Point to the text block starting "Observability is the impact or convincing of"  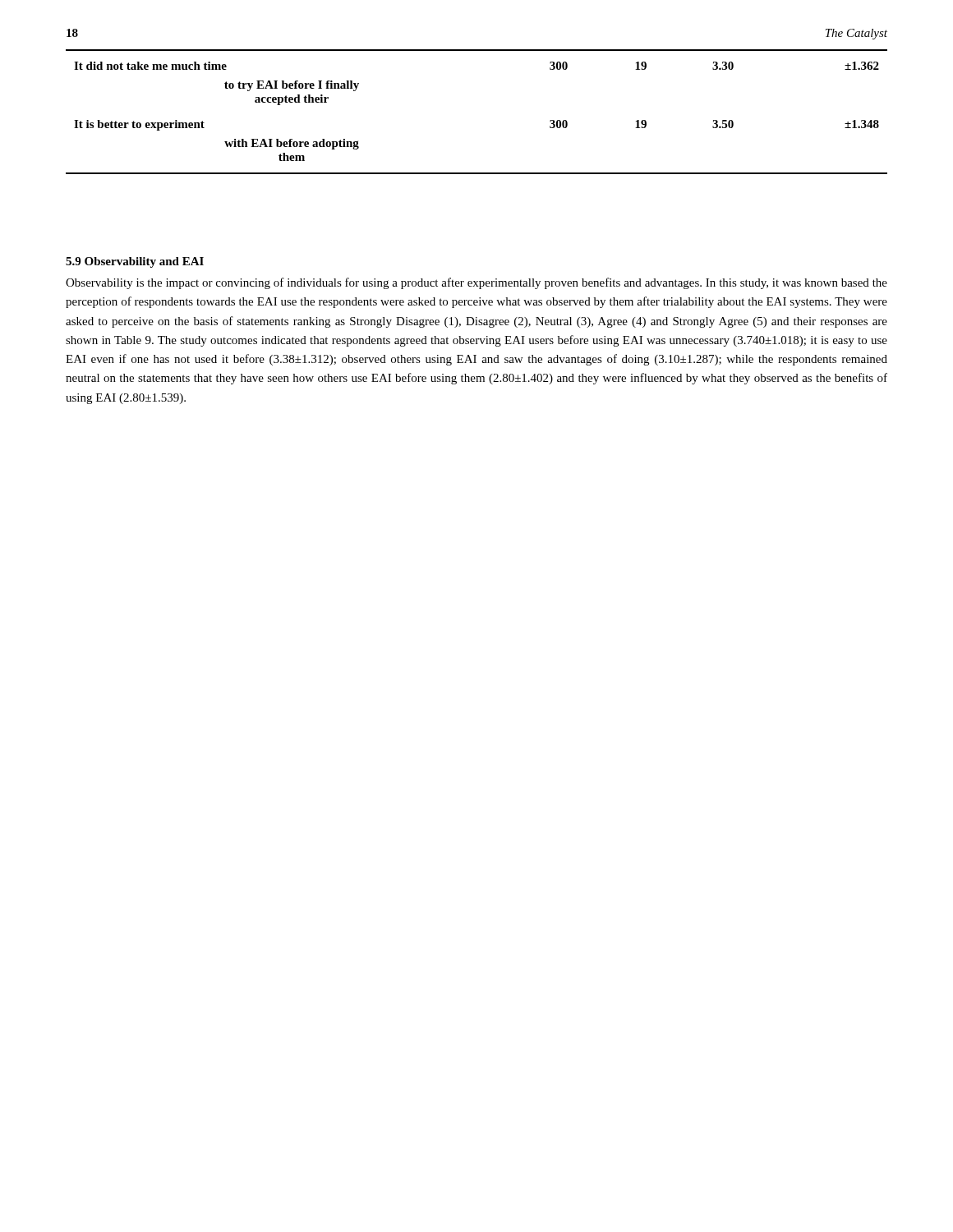click(476, 340)
